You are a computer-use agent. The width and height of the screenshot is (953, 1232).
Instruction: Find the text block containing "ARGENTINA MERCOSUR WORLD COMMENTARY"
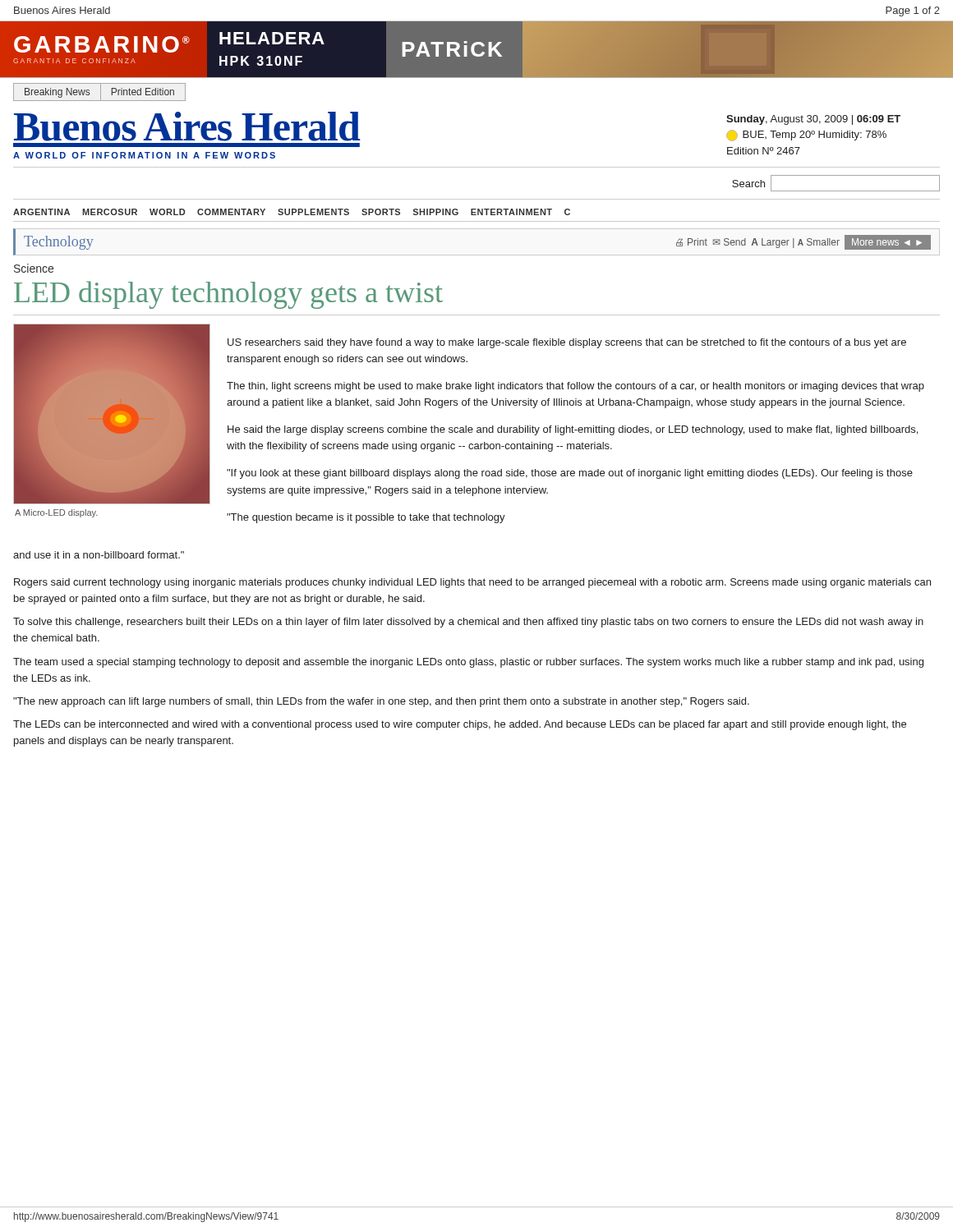click(292, 212)
